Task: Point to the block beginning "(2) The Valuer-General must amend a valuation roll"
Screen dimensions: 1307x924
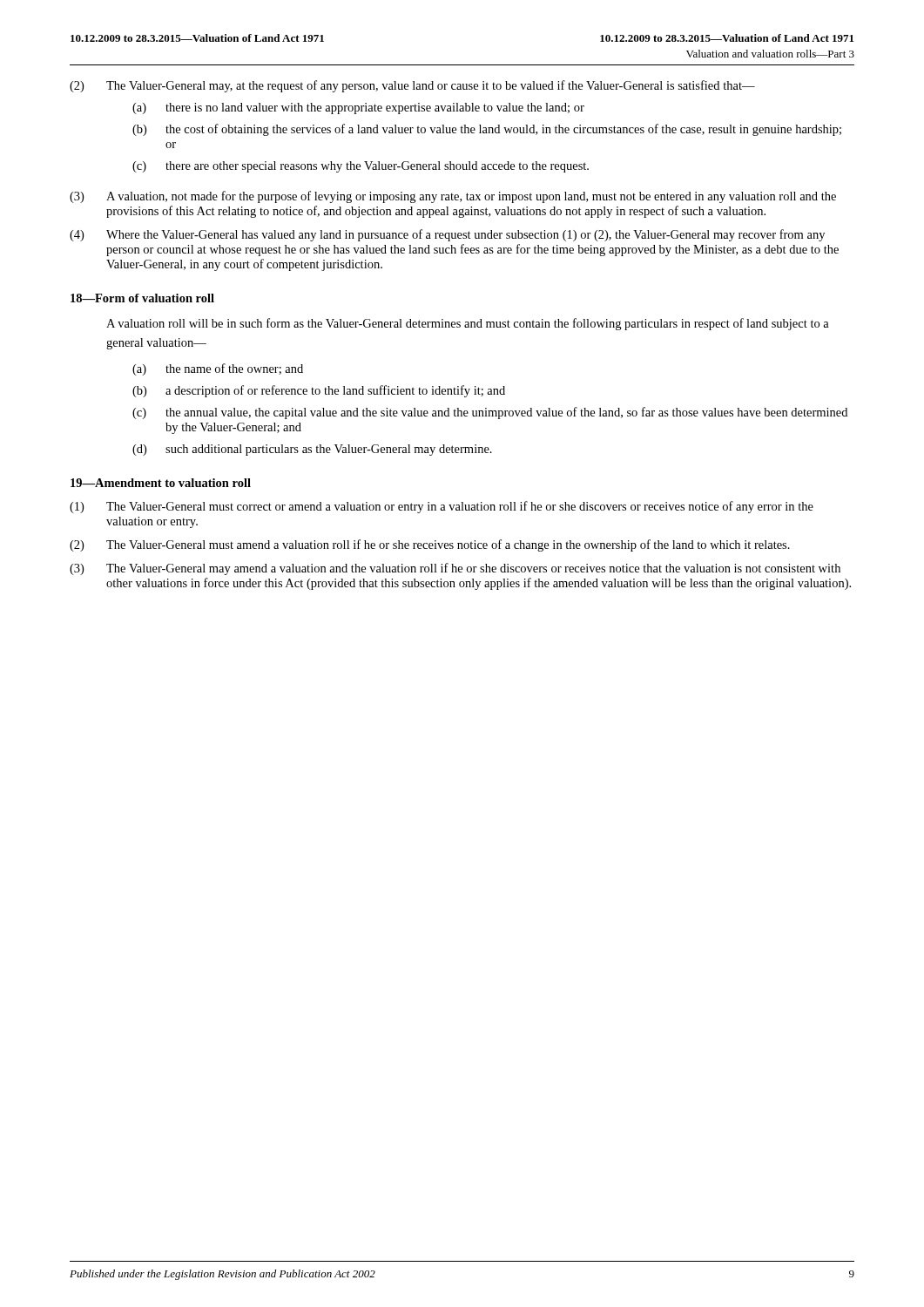Action: [462, 545]
